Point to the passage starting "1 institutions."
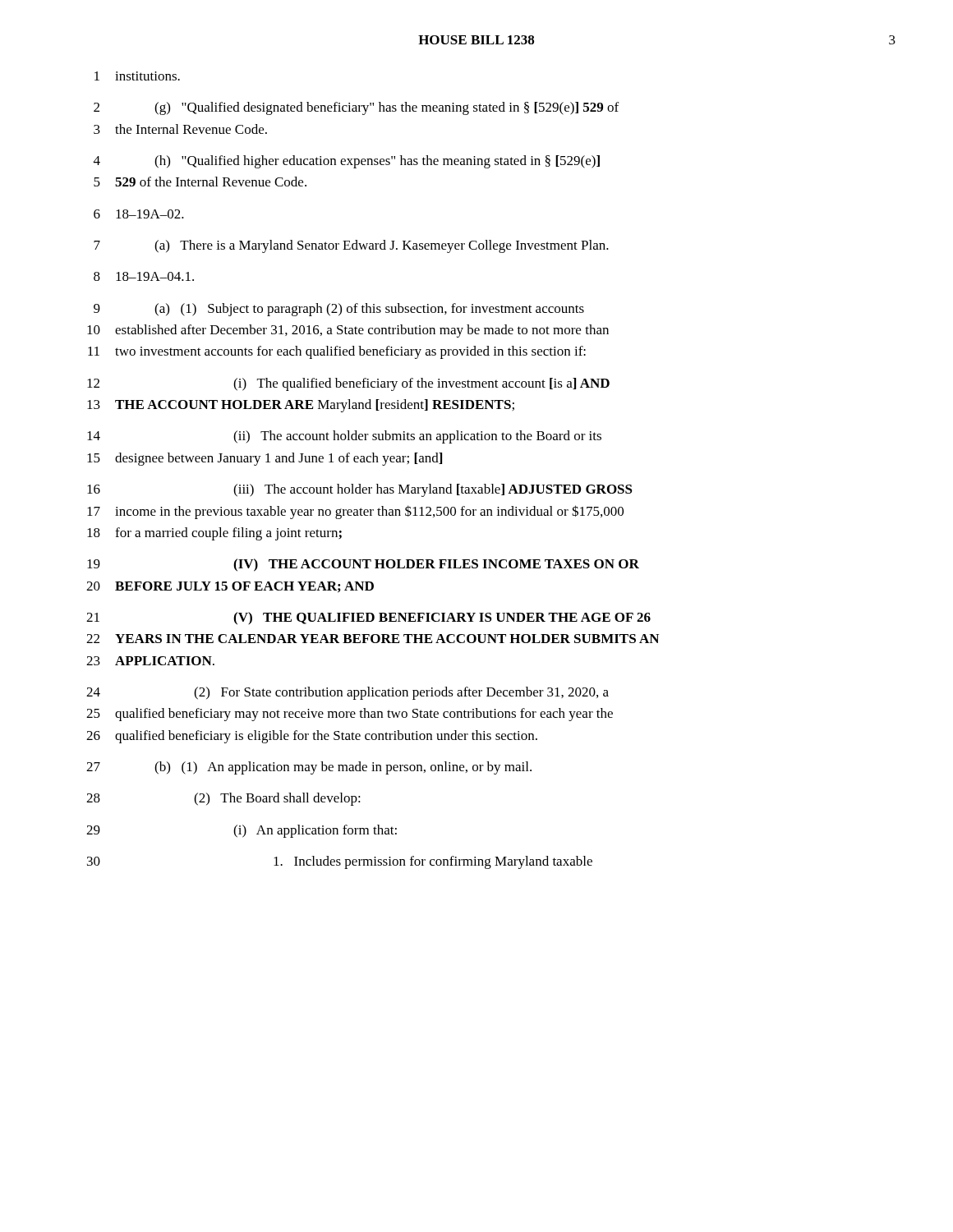 [x=137, y=76]
